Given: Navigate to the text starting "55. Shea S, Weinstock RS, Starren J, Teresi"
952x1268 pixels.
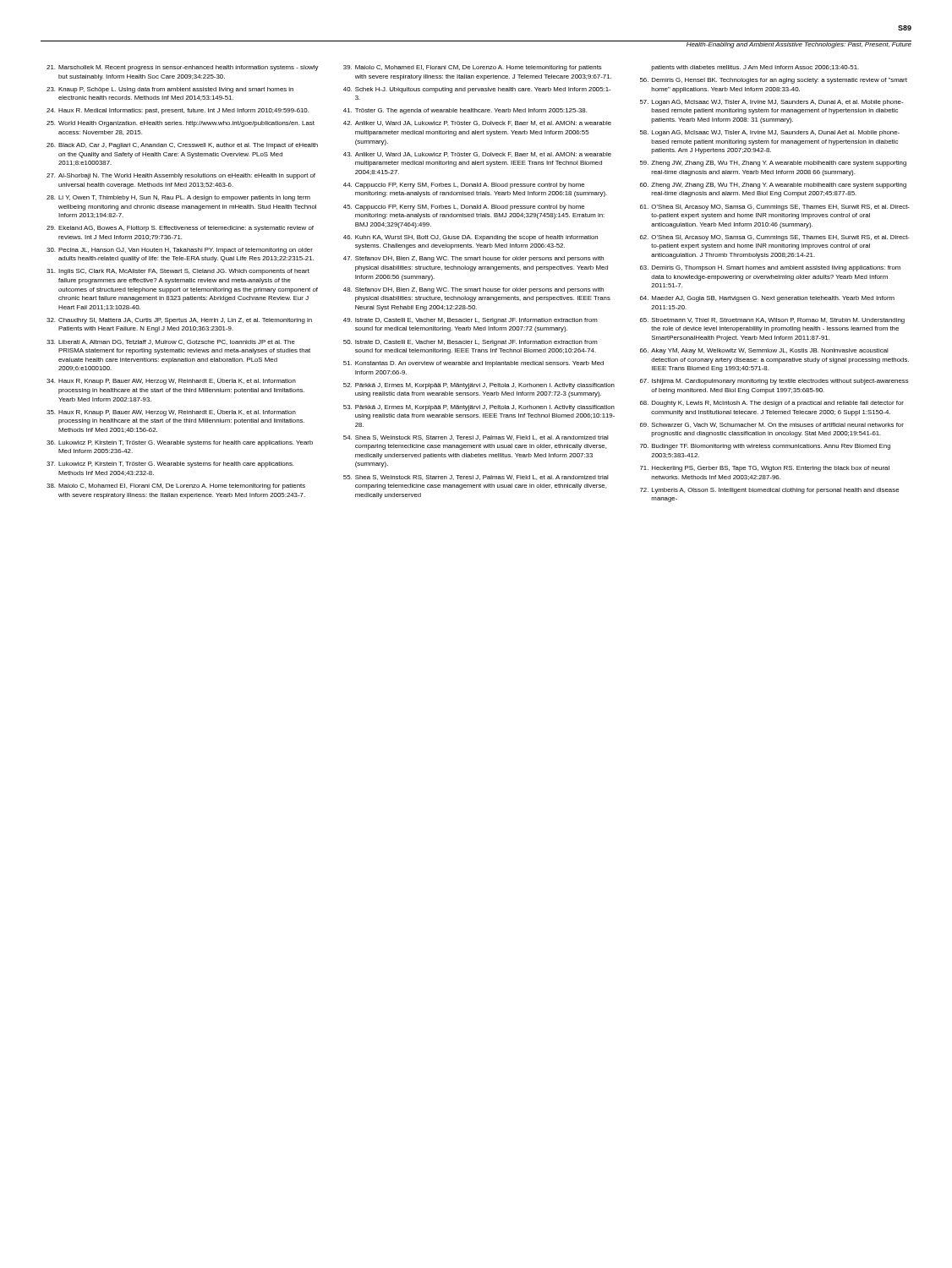Looking at the screenshot, I should click(476, 486).
